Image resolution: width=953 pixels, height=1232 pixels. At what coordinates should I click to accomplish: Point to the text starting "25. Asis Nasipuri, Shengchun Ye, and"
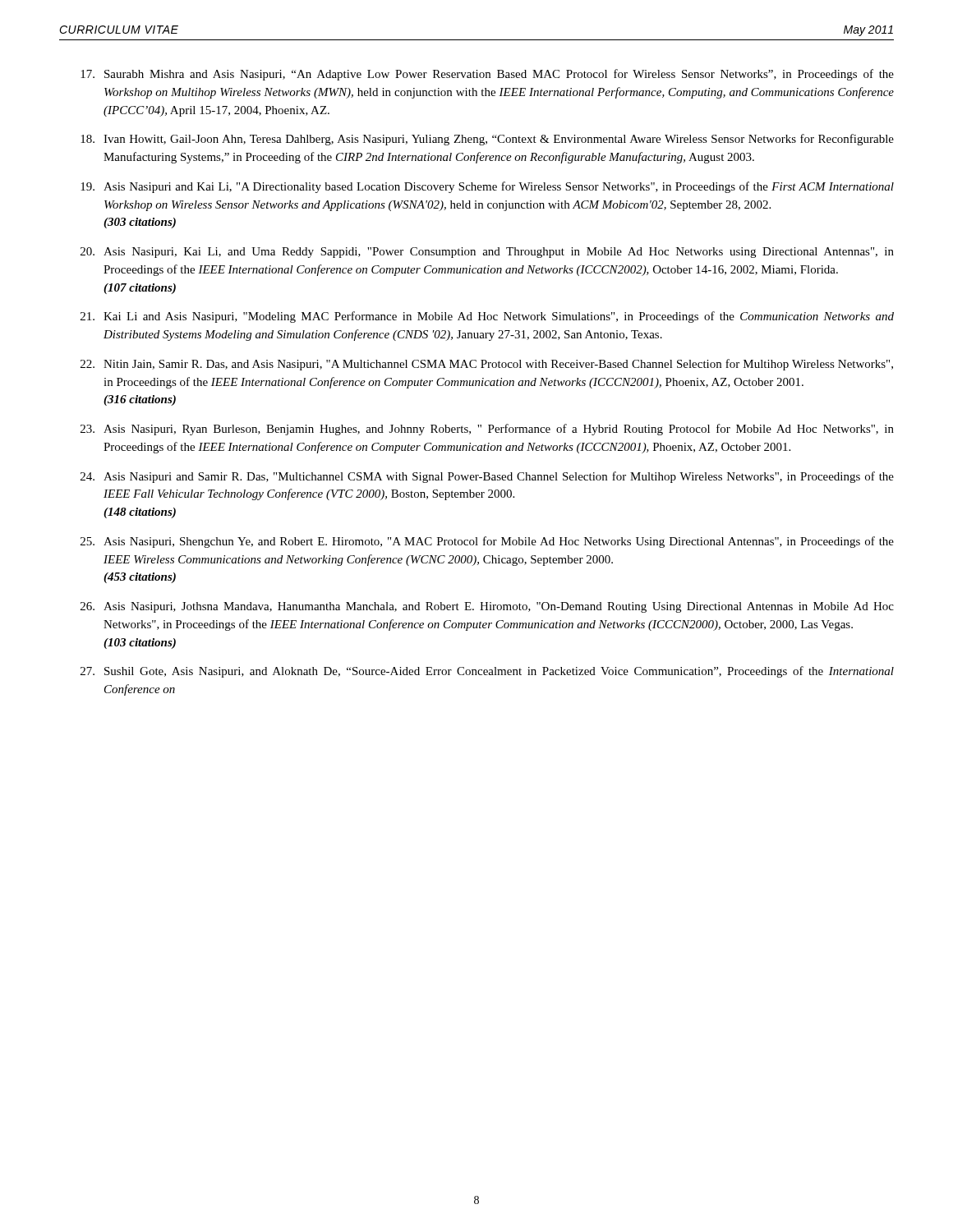click(476, 560)
